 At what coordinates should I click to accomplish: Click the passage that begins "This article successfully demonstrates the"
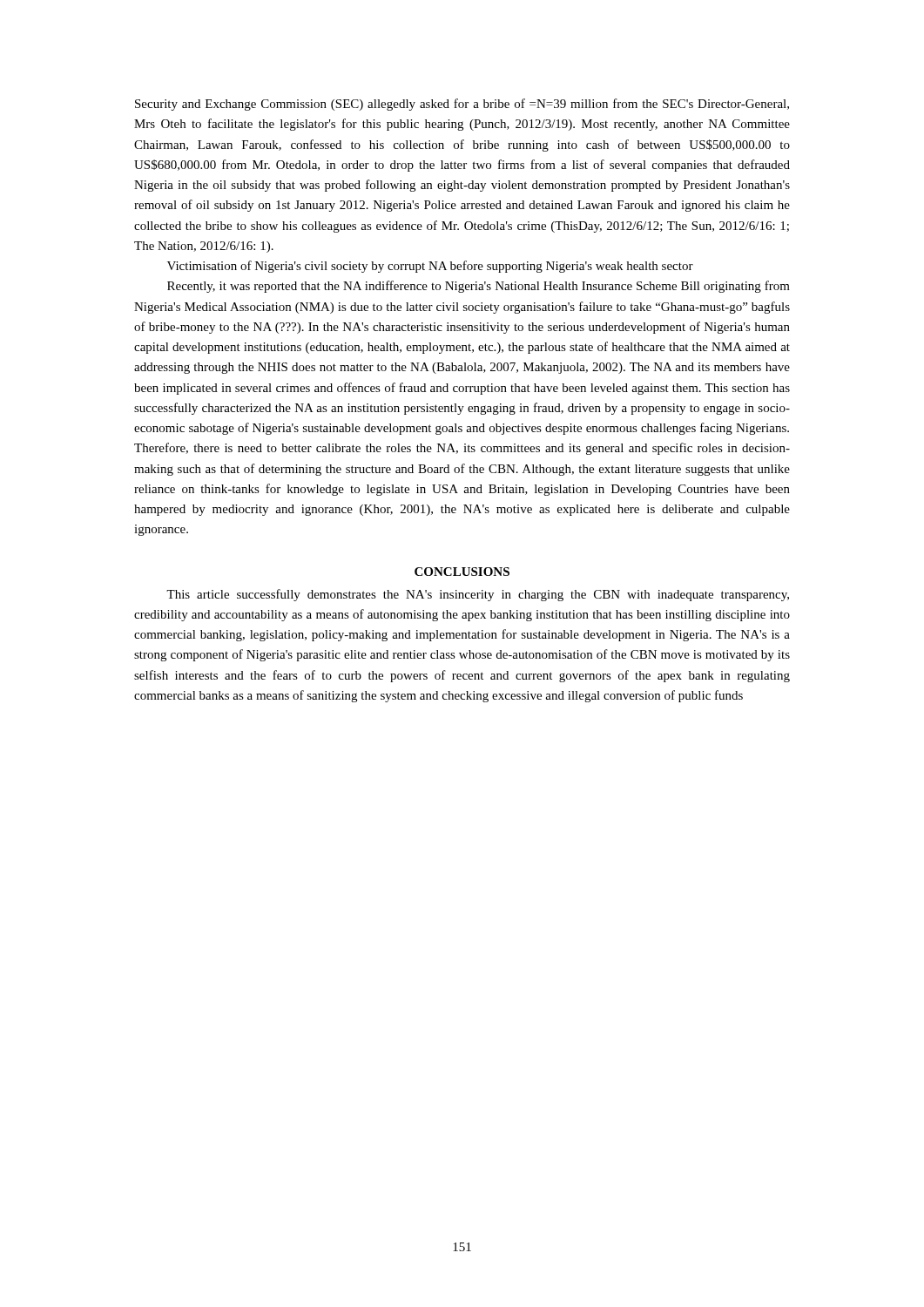pyautogui.click(x=462, y=645)
